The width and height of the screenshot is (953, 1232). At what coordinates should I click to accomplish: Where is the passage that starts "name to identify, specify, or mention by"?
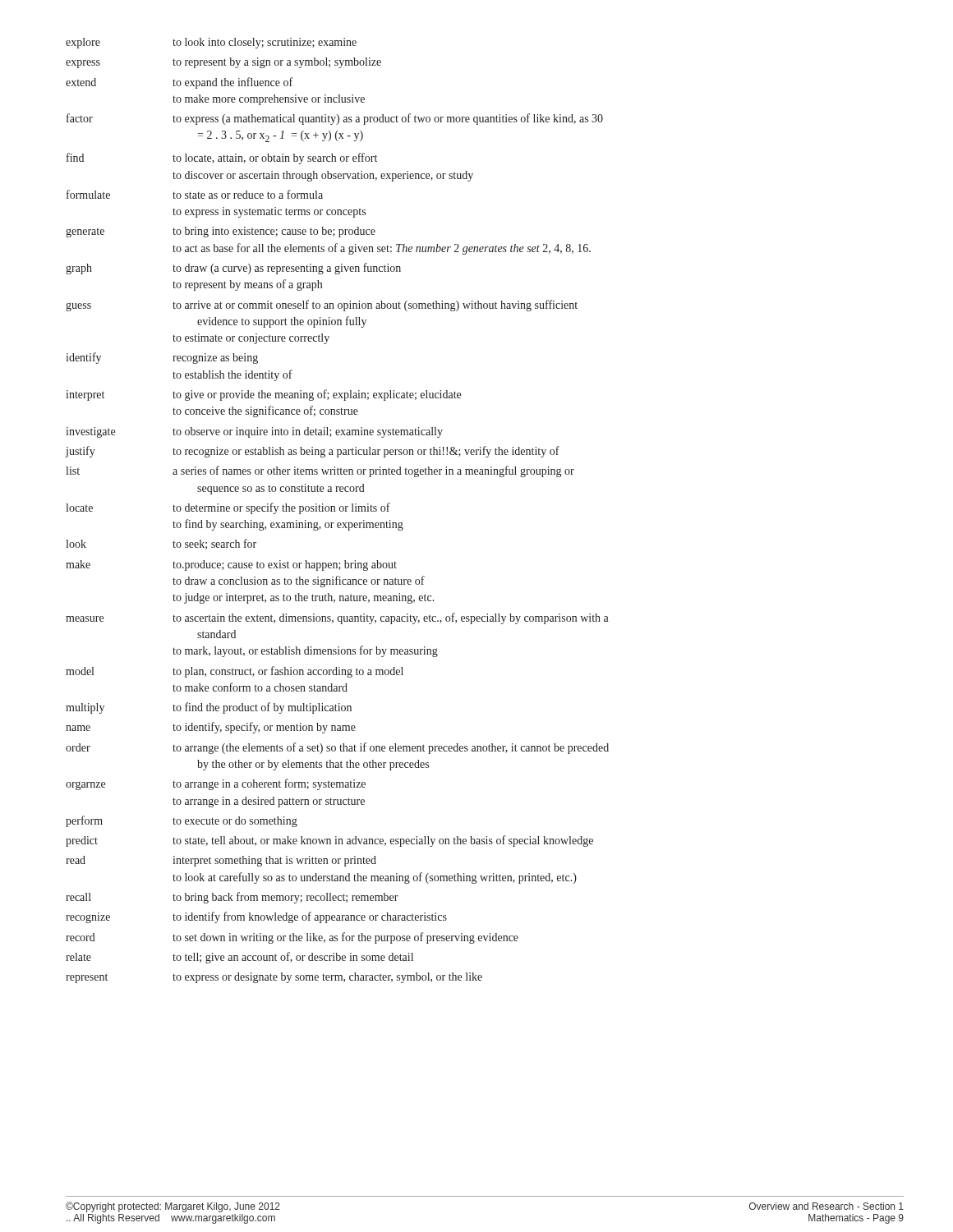tap(211, 728)
